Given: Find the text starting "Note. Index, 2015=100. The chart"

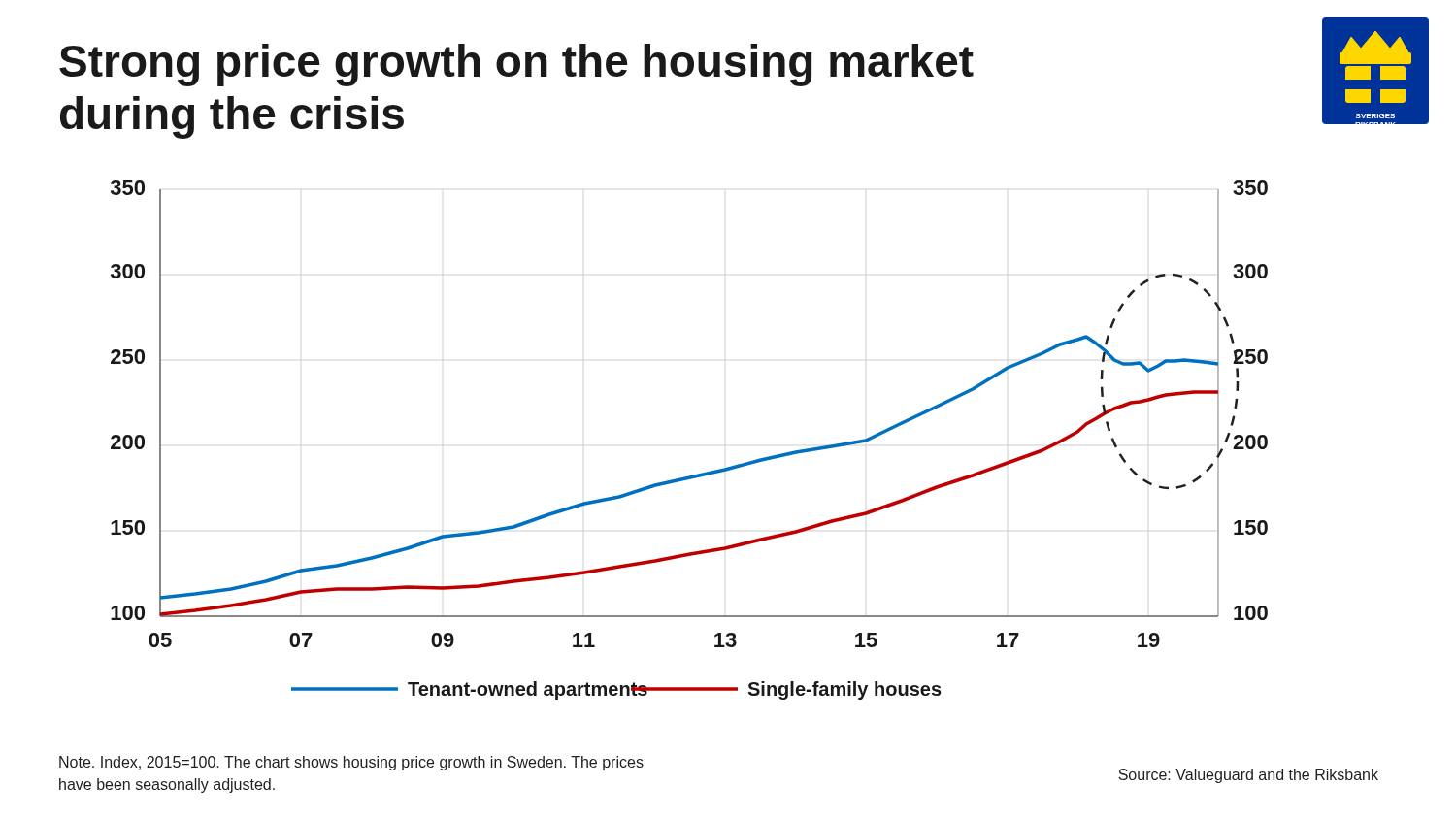Looking at the screenshot, I should pos(351,773).
